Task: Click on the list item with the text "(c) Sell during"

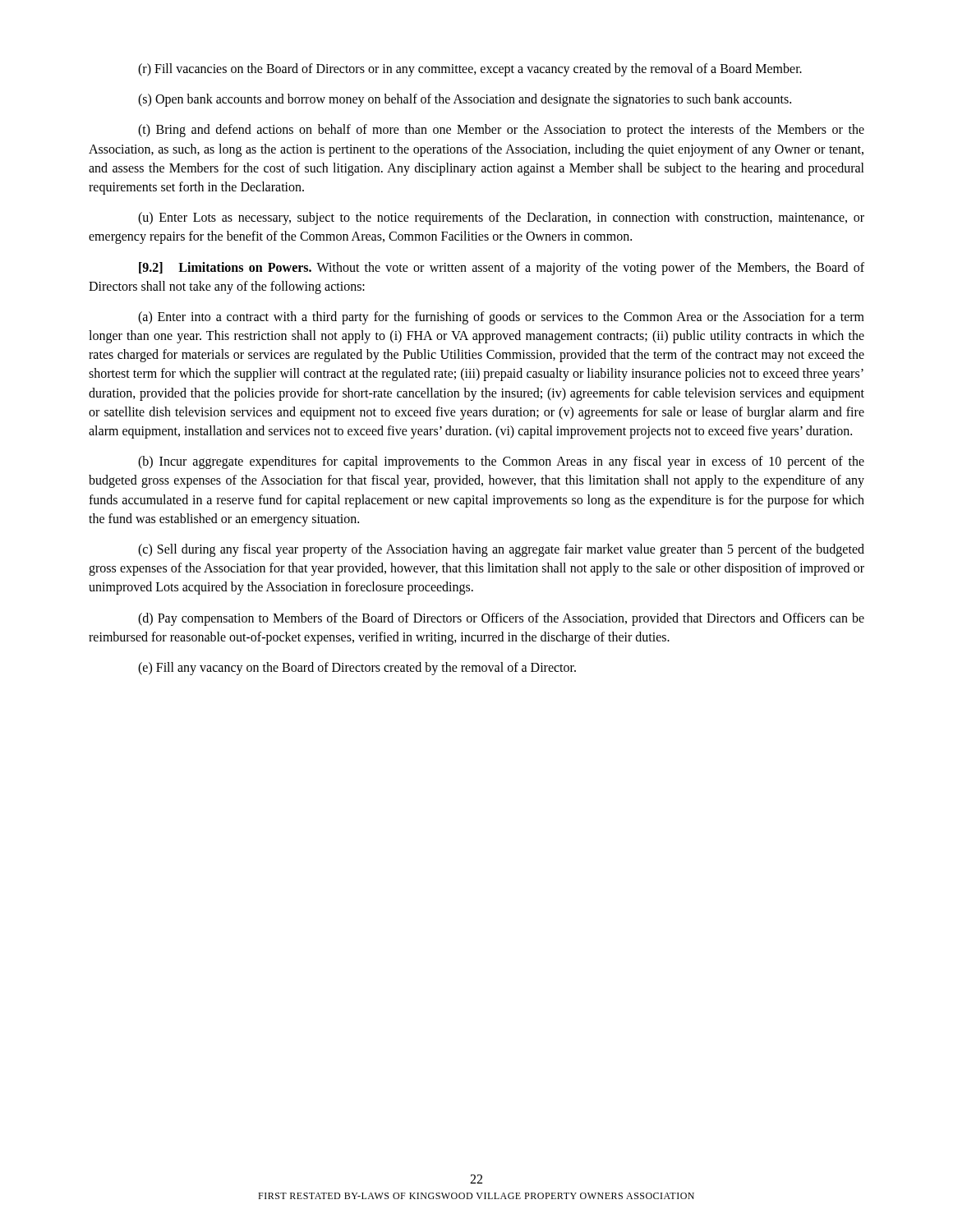Action: coord(476,568)
